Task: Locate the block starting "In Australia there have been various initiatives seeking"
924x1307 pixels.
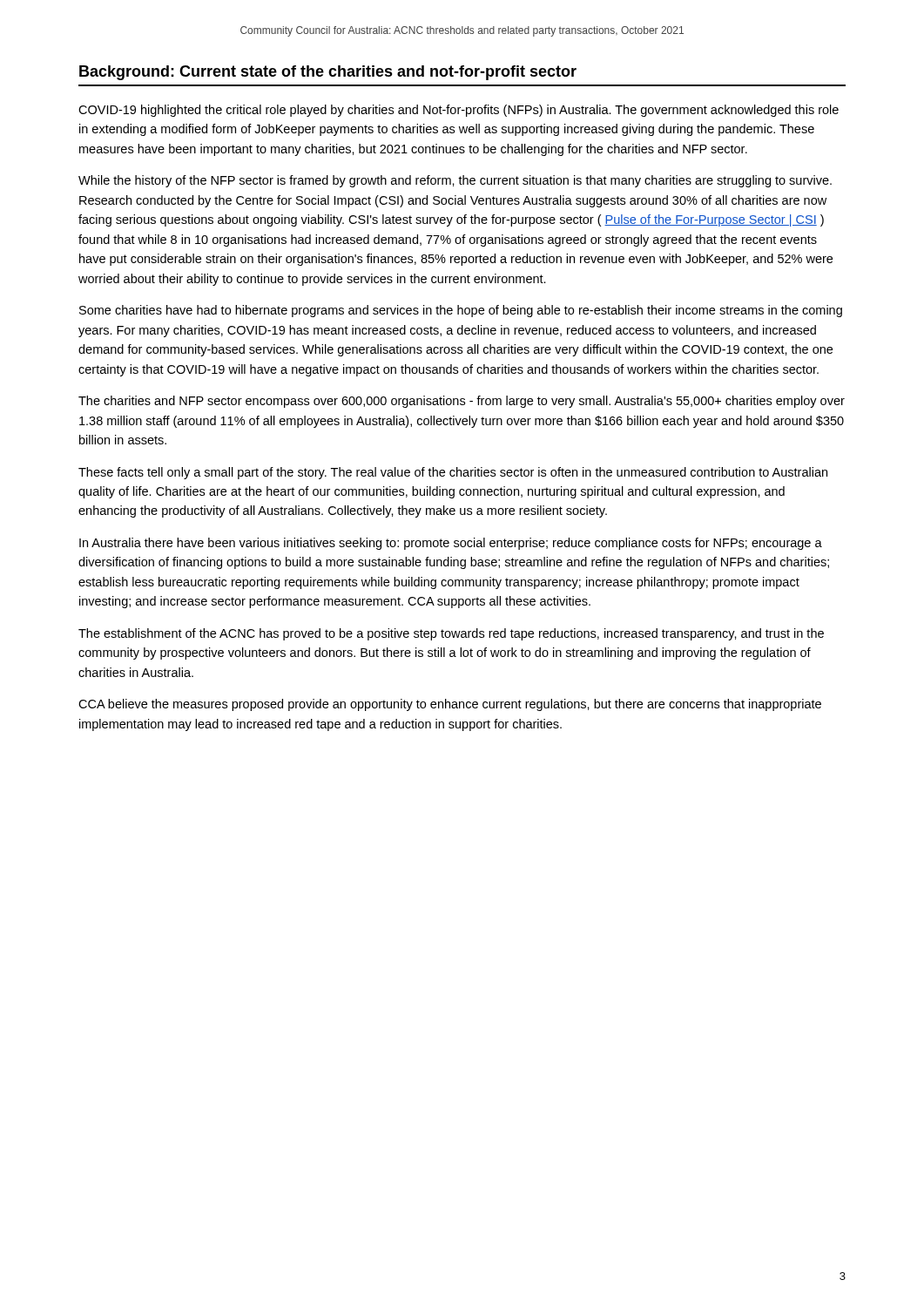Action: tap(454, 572)
